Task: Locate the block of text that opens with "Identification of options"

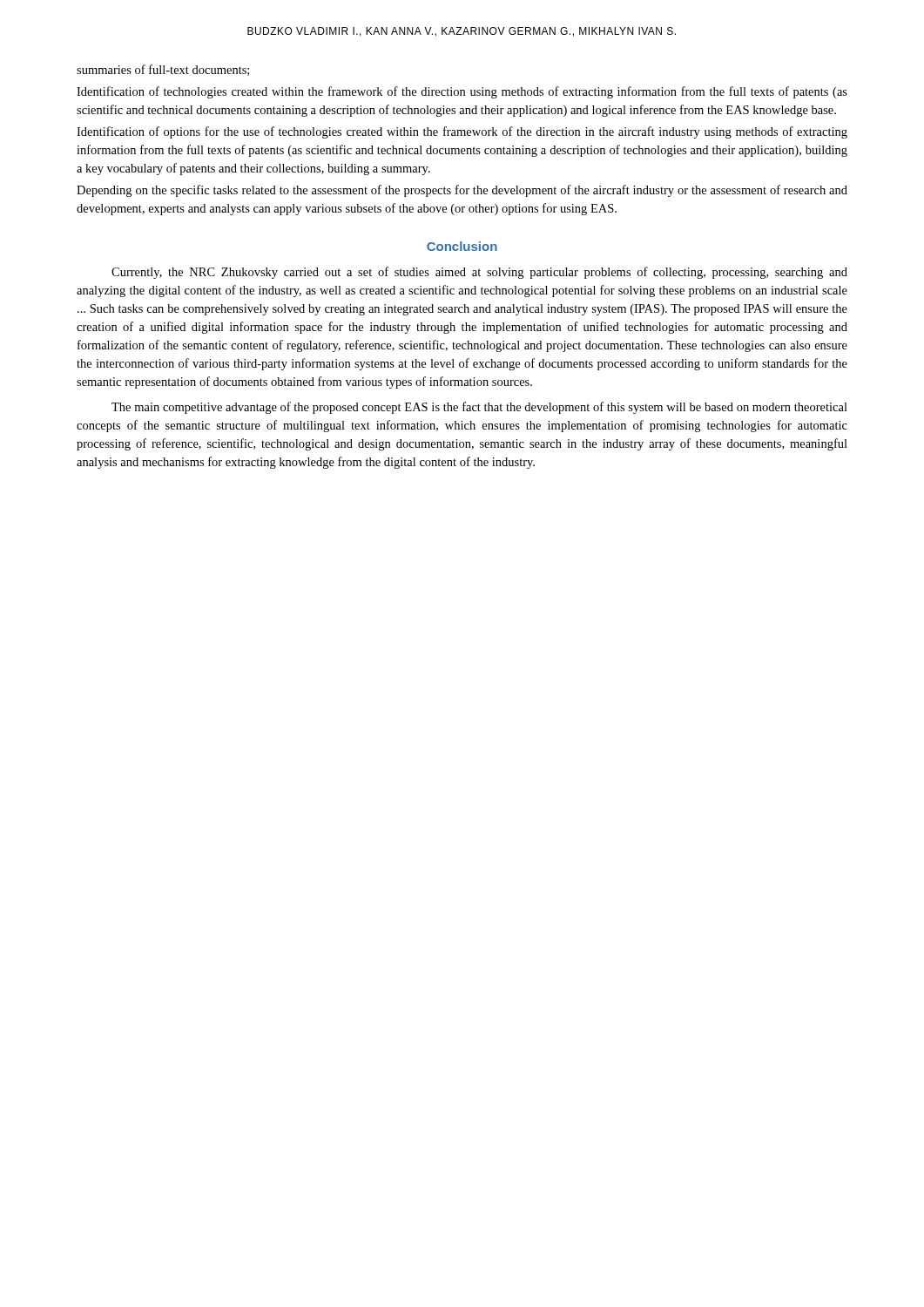Action: pyautogui.click(x=462, y=150)
